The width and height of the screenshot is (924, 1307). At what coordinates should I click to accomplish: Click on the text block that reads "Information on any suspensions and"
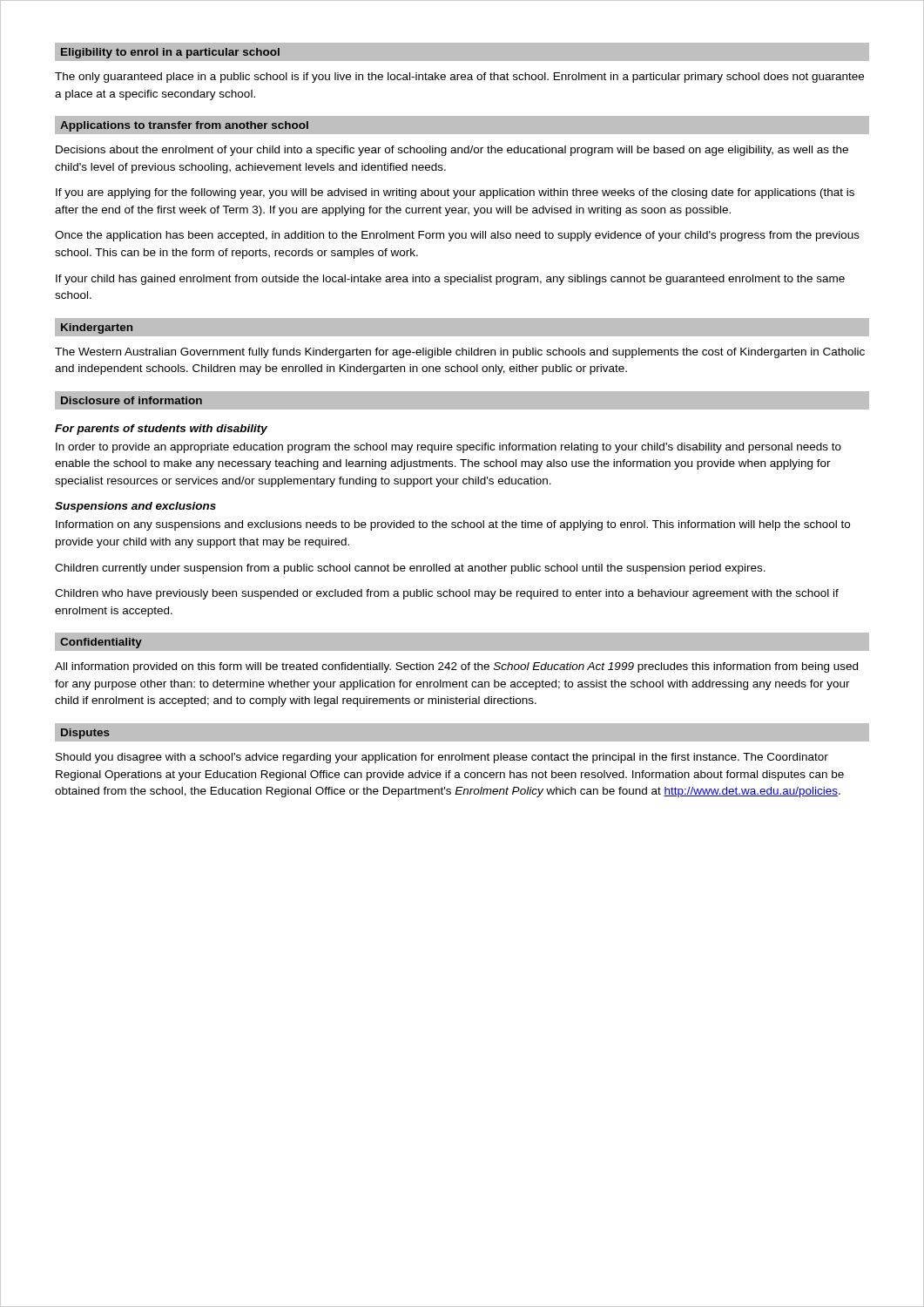(453, 533)
